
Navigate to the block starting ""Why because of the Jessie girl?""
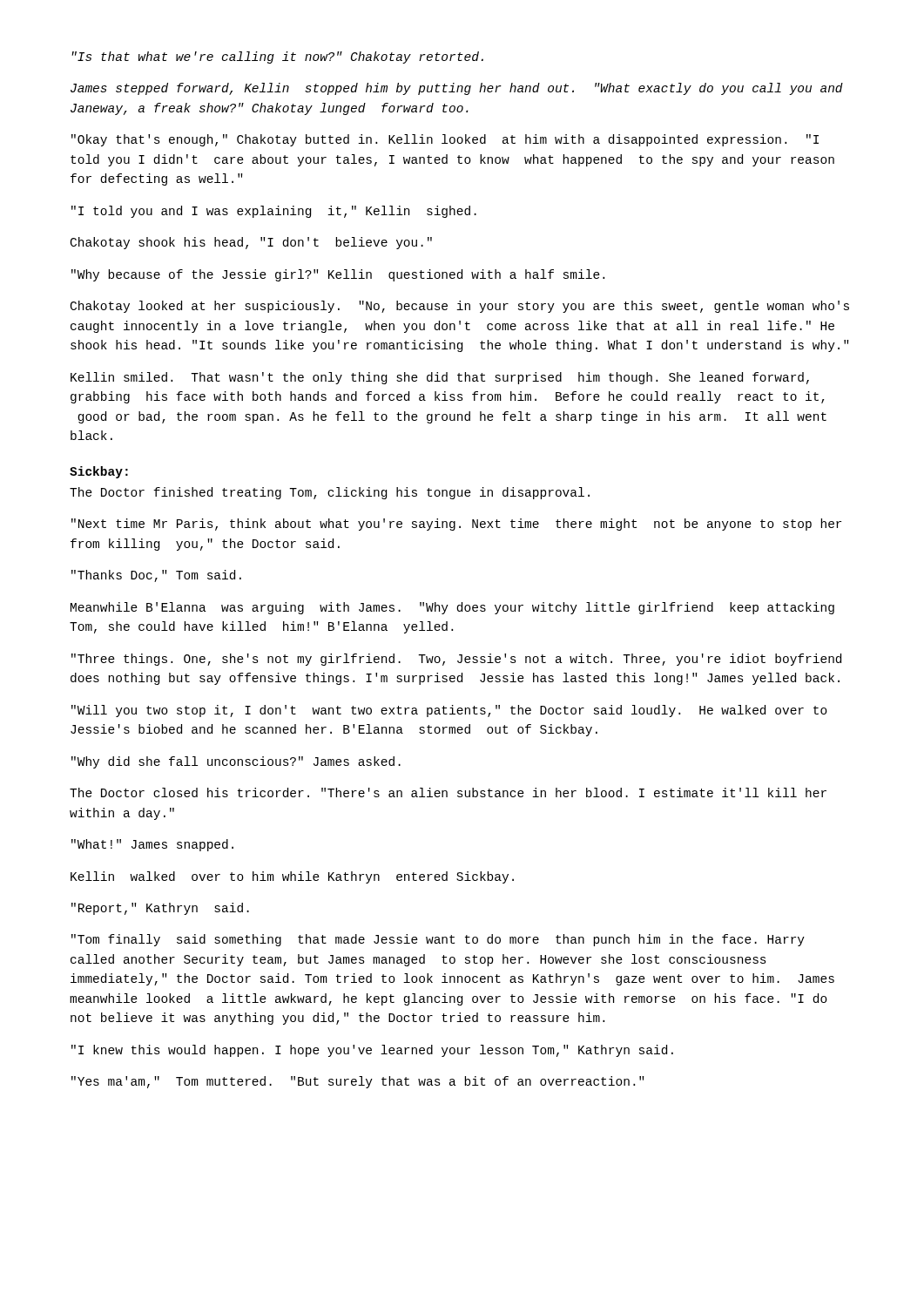[x=339, y=275]
